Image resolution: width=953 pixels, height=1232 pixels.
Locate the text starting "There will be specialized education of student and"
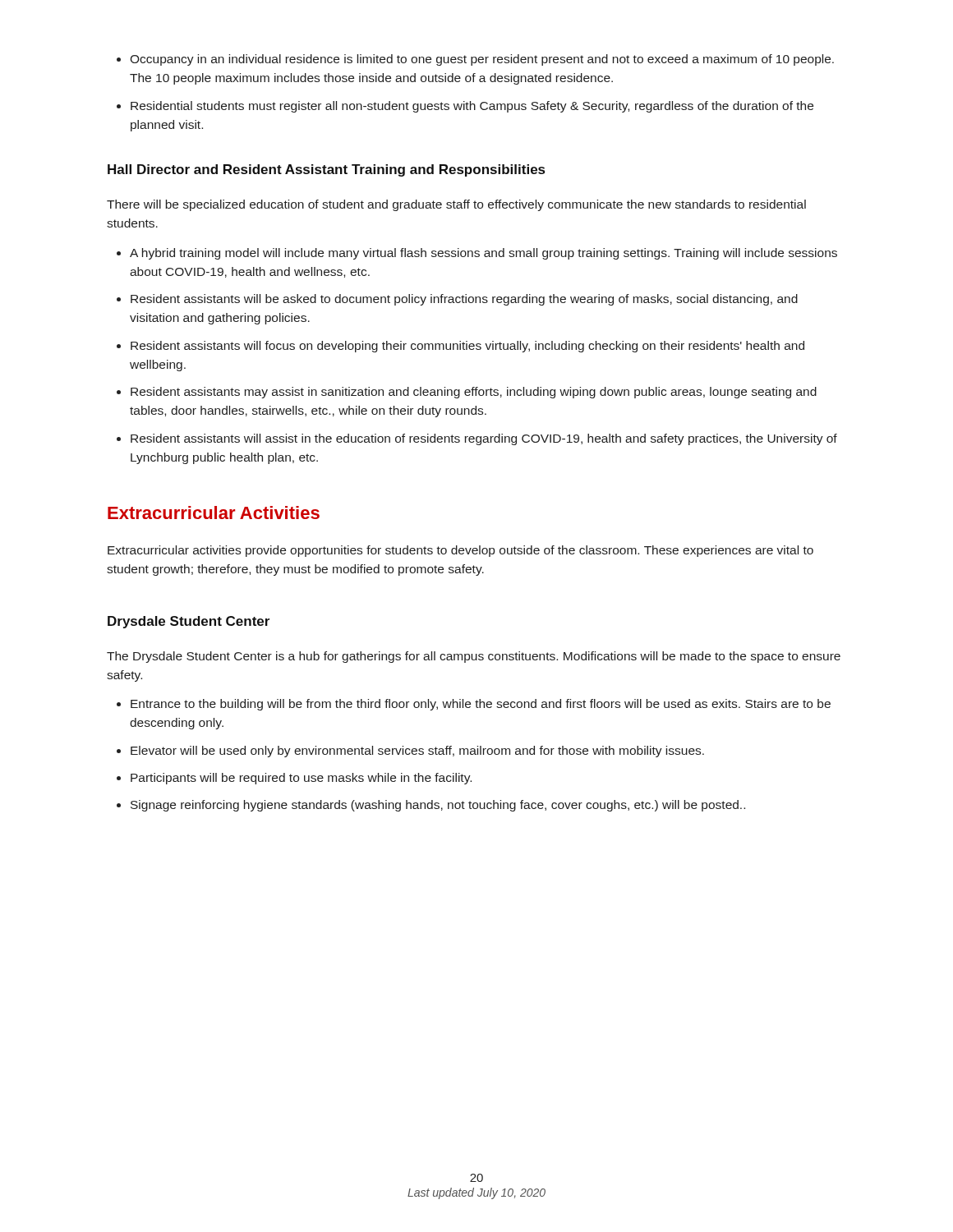[476, 214]
